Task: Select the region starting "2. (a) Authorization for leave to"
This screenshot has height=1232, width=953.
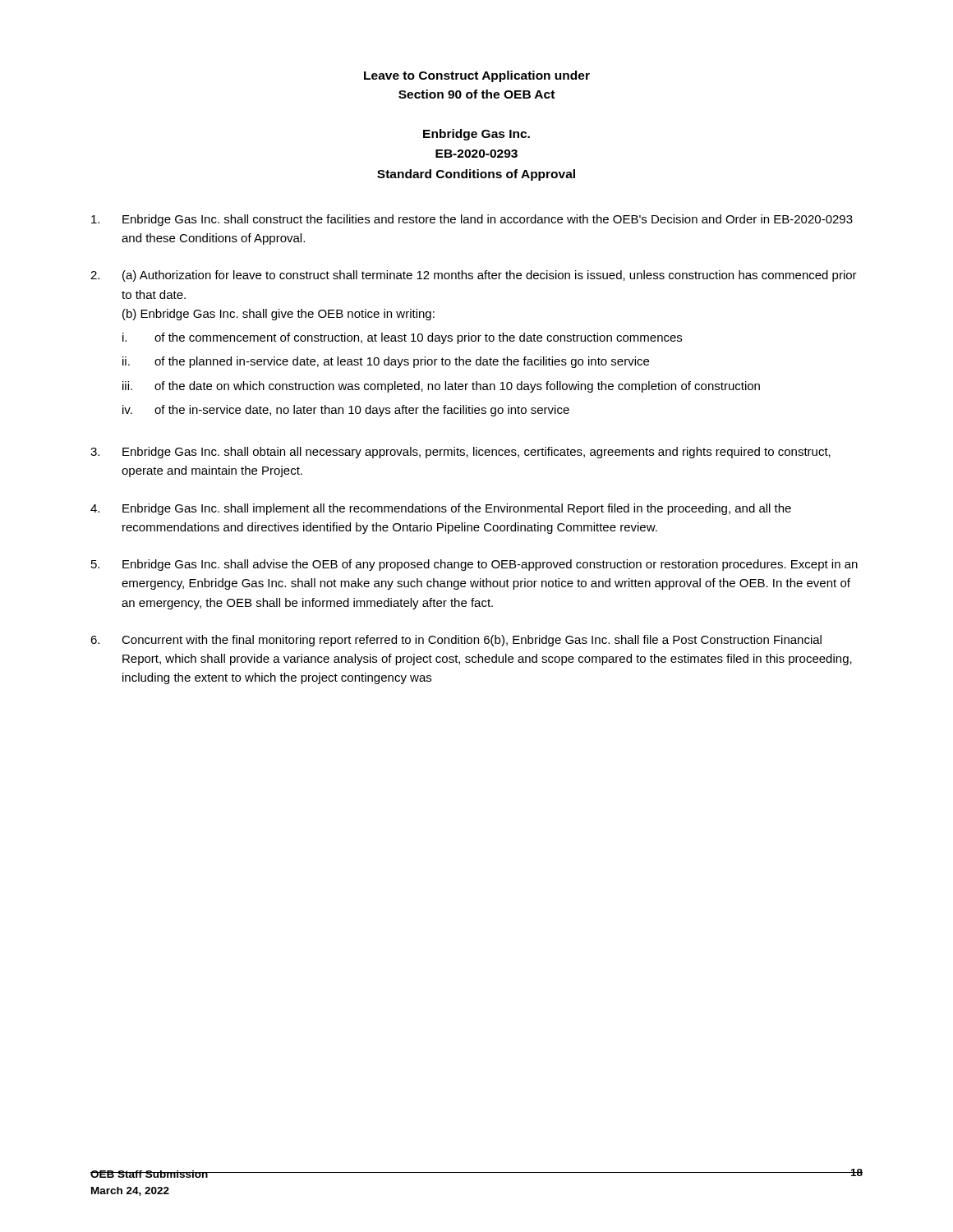Action: point(476,345)
